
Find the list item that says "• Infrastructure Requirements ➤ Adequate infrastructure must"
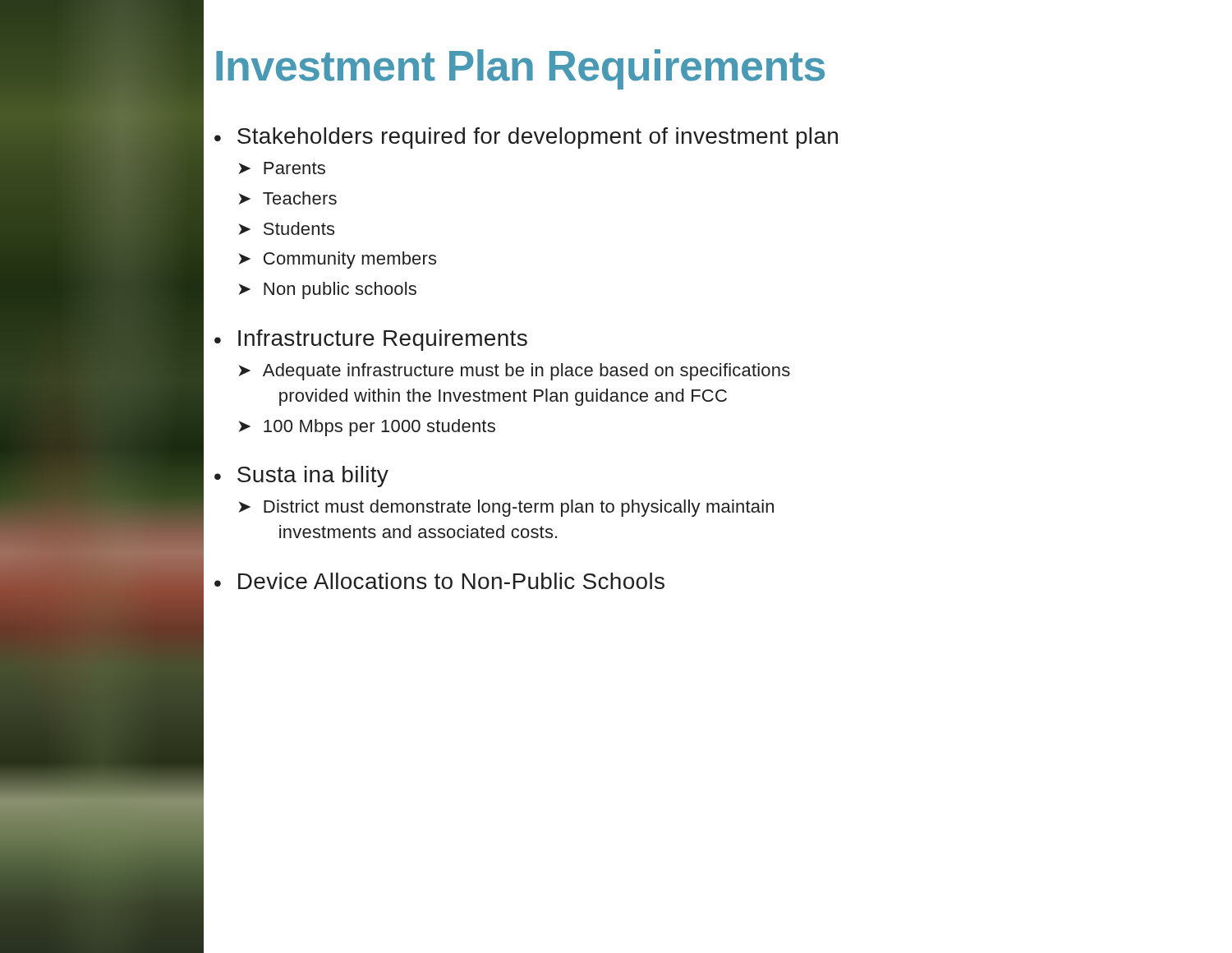(x=502, y=385)
